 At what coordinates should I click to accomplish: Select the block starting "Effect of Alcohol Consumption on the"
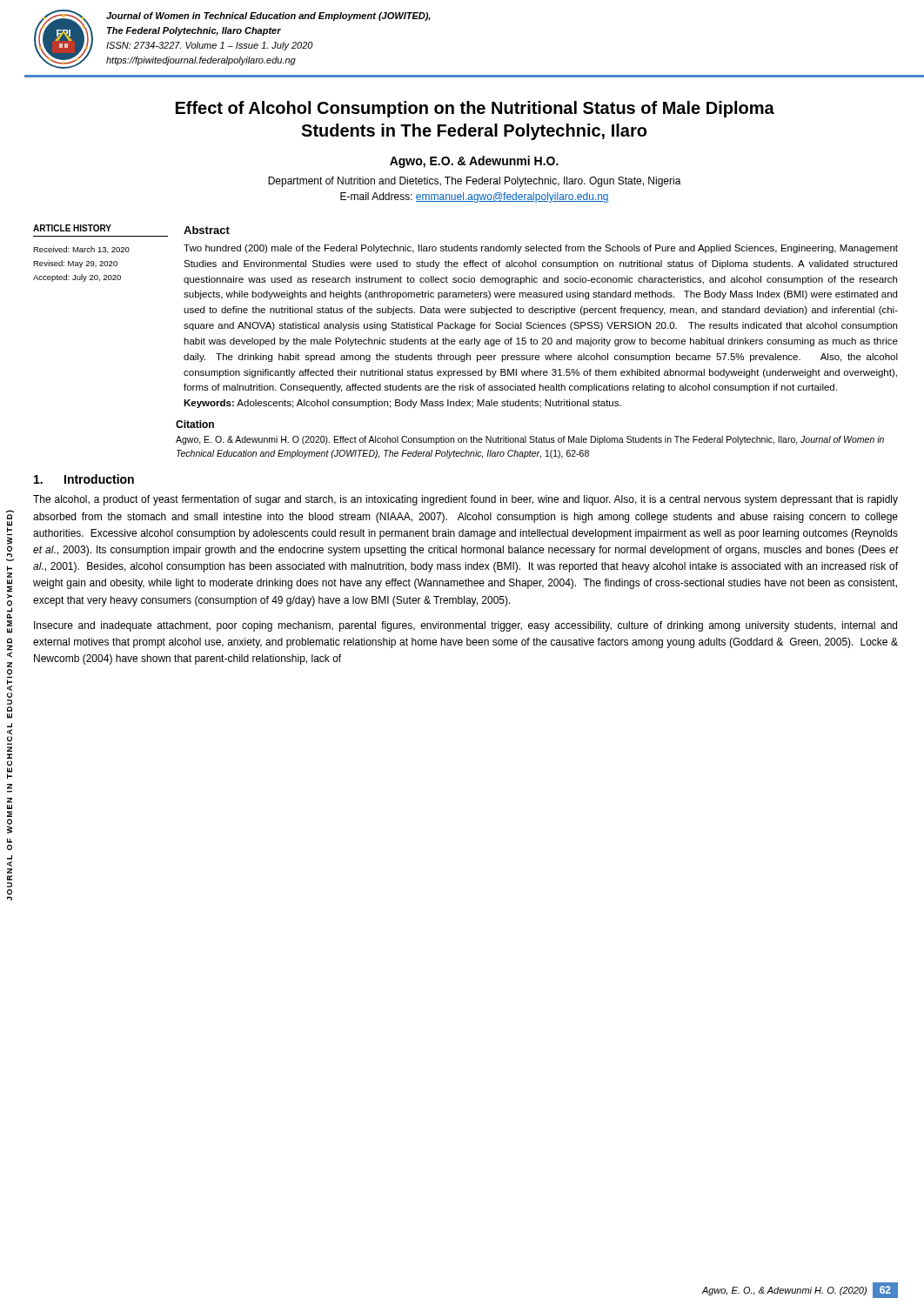(x=474, y=151)
